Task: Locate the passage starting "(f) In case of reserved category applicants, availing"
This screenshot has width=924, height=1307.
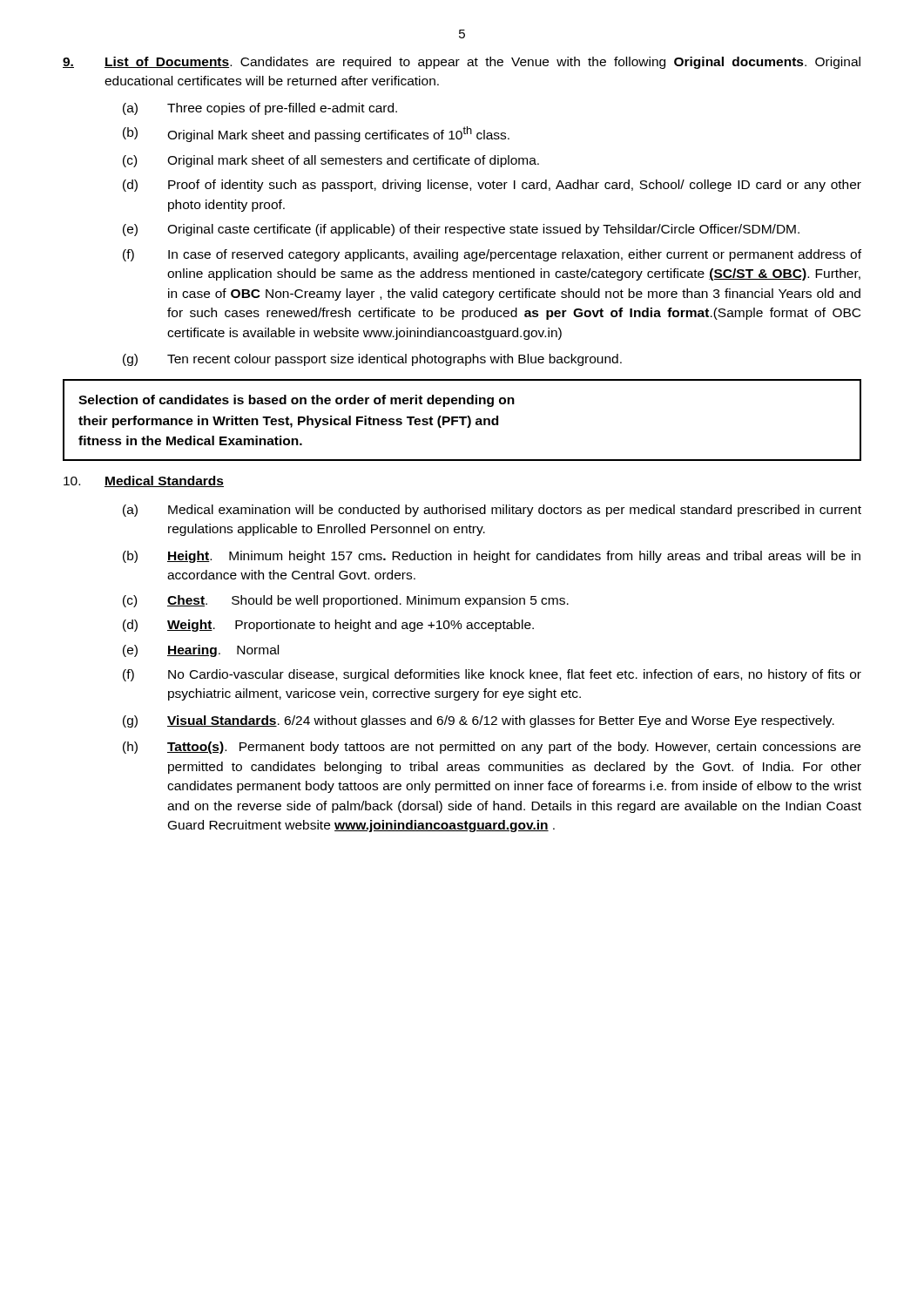Action: (492, 293)
